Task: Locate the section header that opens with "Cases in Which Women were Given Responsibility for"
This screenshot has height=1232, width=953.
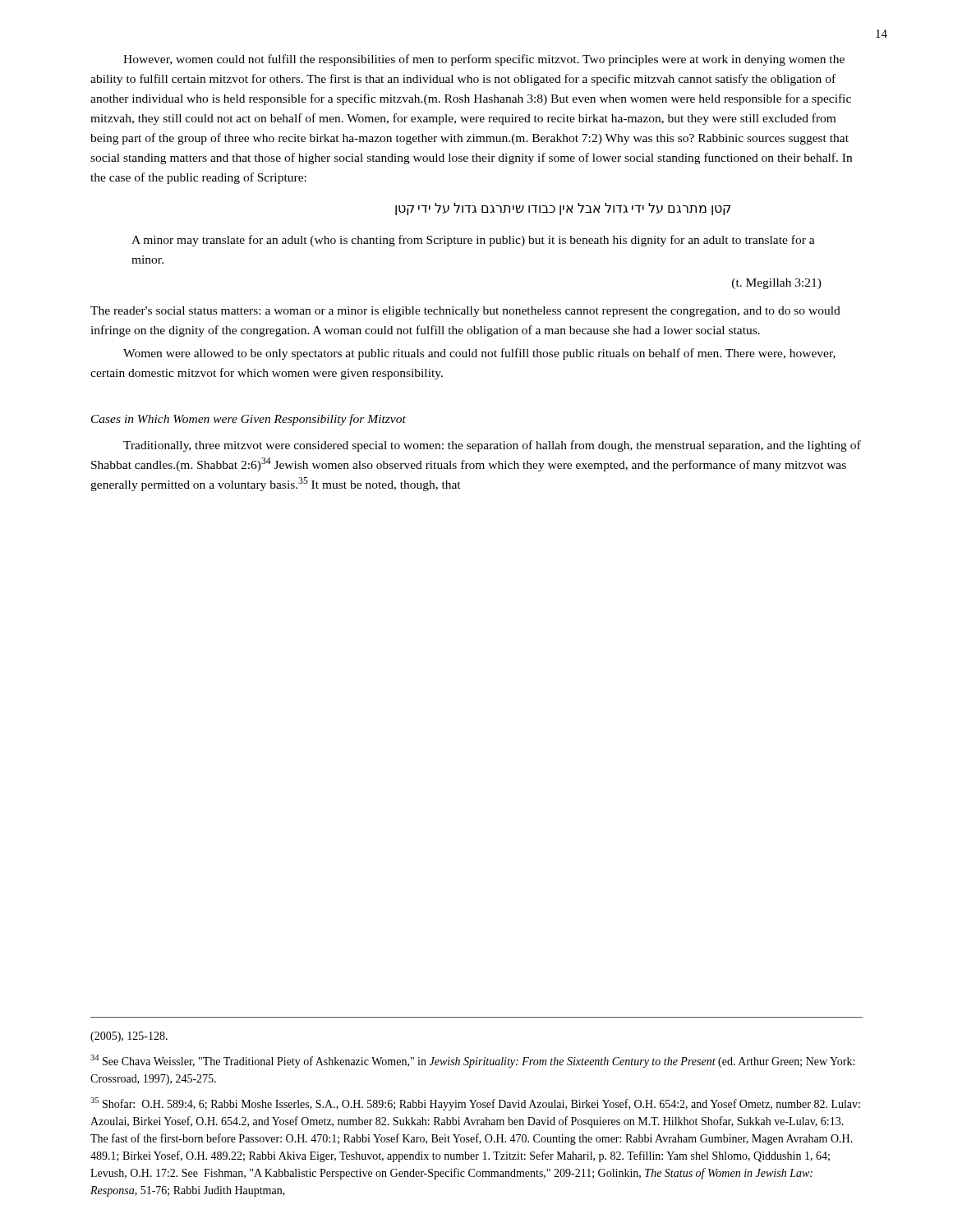Action: [248, 419]
